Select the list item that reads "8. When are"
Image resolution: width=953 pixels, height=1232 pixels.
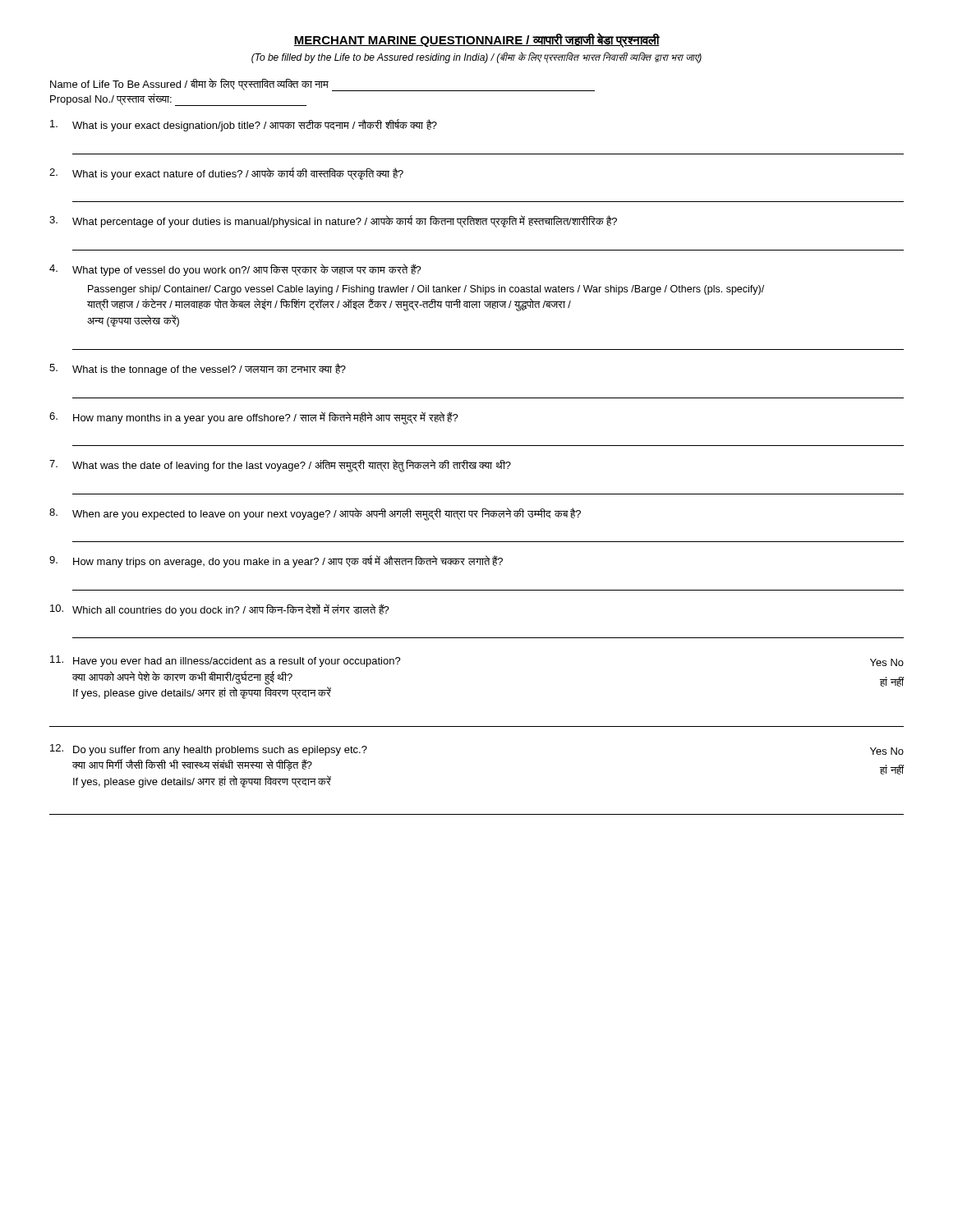(476, 524)
